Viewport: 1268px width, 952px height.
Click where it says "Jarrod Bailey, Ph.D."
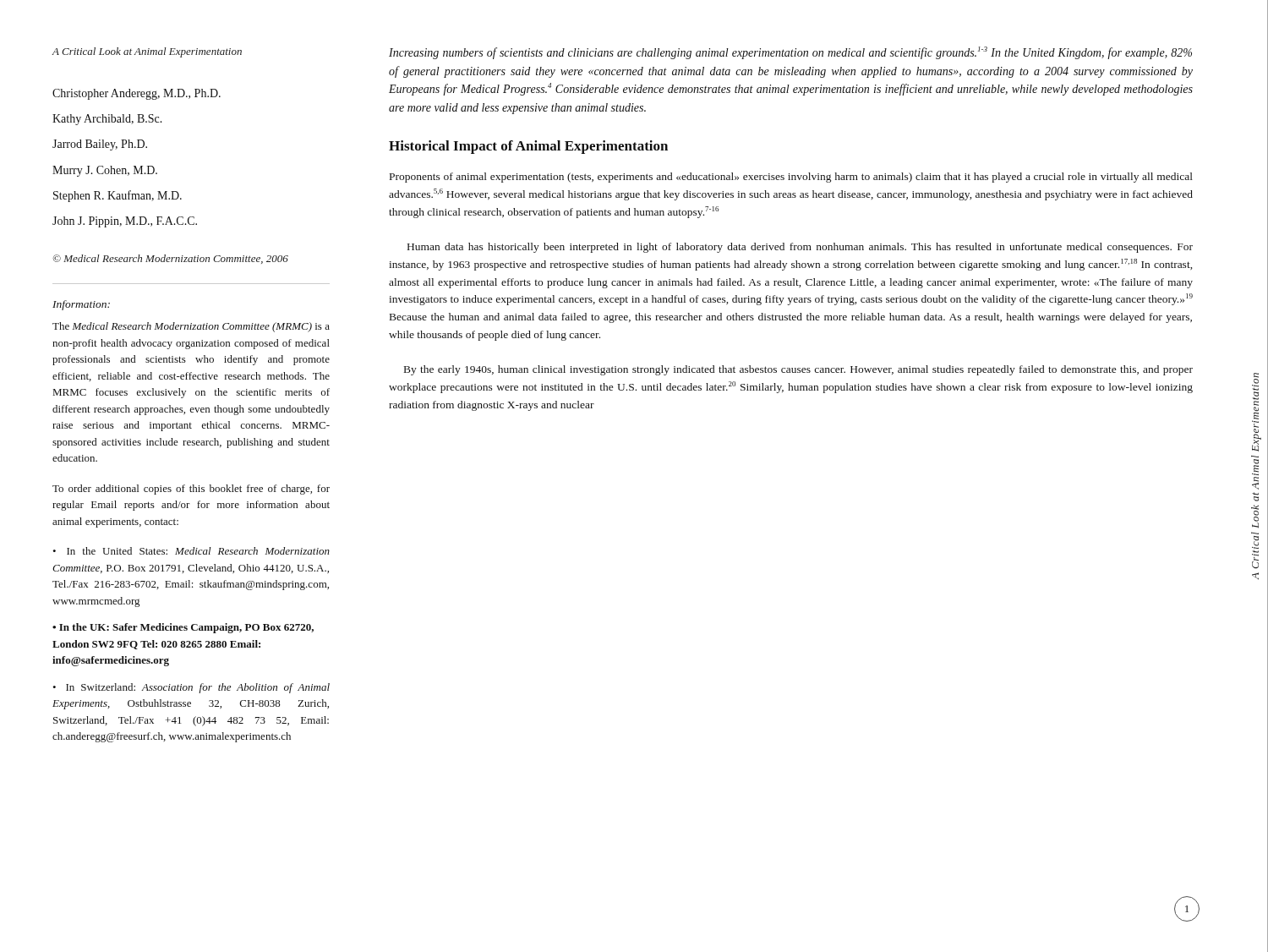coord(100,145)
